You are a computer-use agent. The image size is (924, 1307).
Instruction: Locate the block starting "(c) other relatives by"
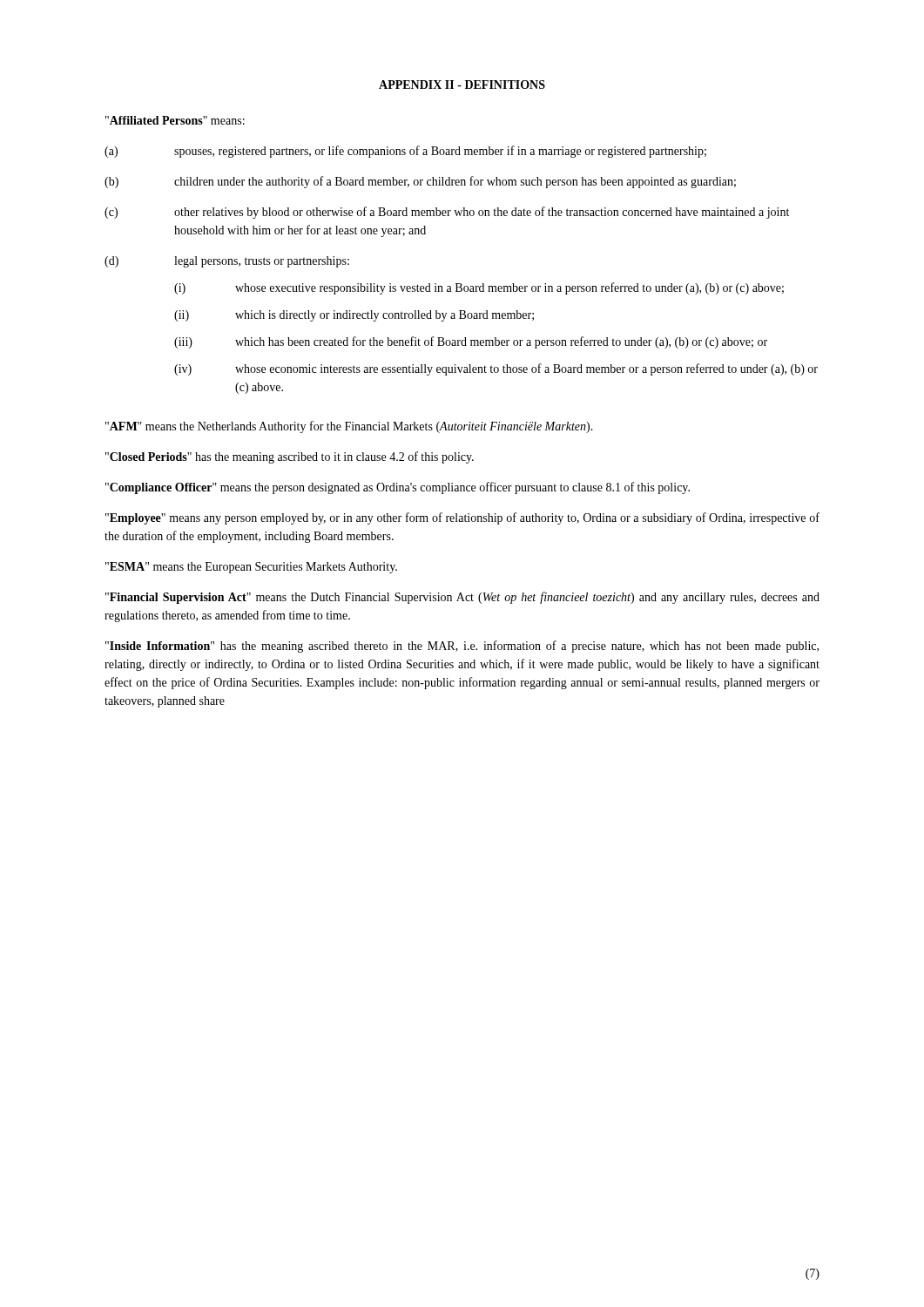pyautogui.click(x=462, y=221)
